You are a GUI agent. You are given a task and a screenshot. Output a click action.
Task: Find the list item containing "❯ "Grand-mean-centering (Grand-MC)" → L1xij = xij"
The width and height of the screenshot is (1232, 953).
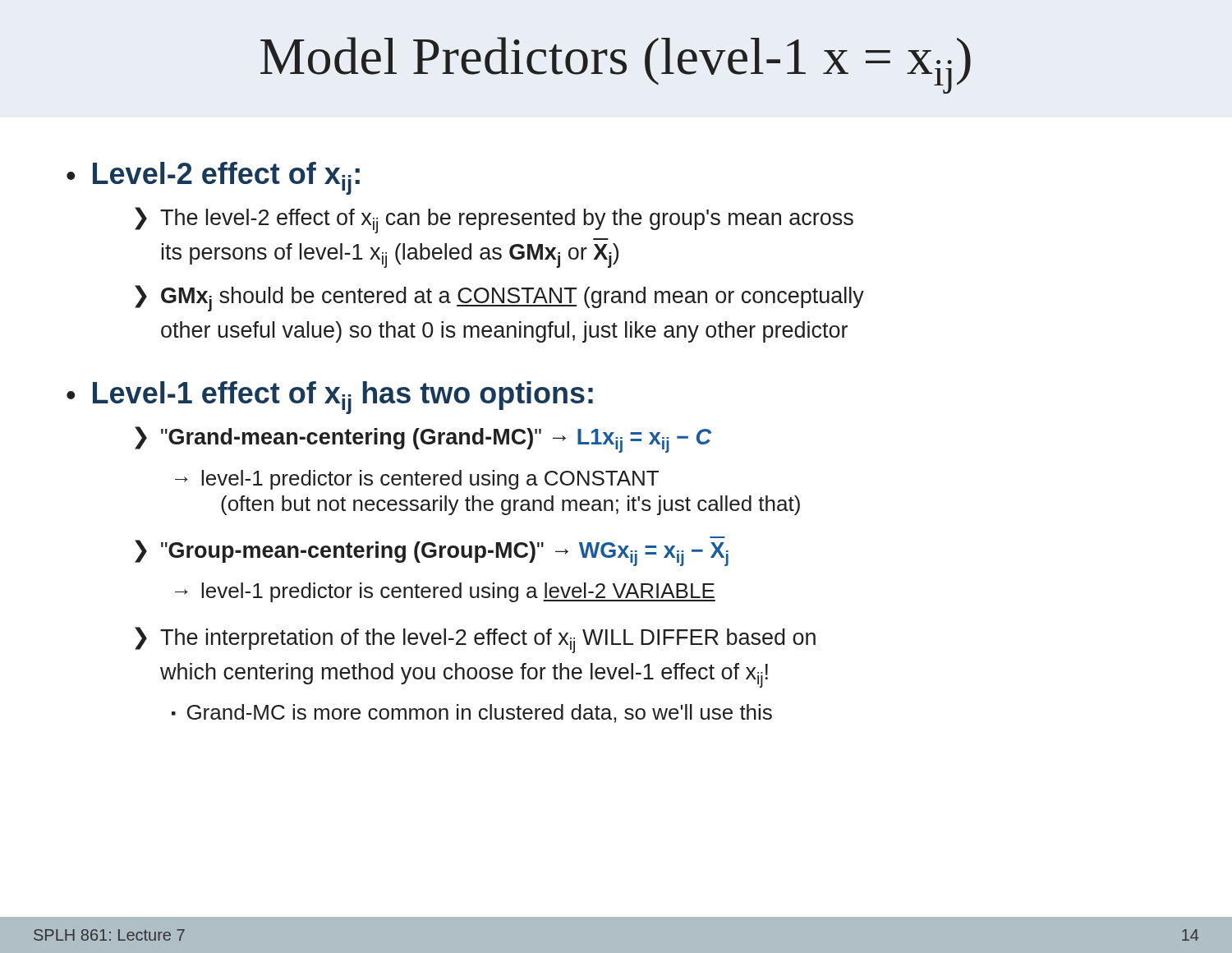(x=421, y=439)
